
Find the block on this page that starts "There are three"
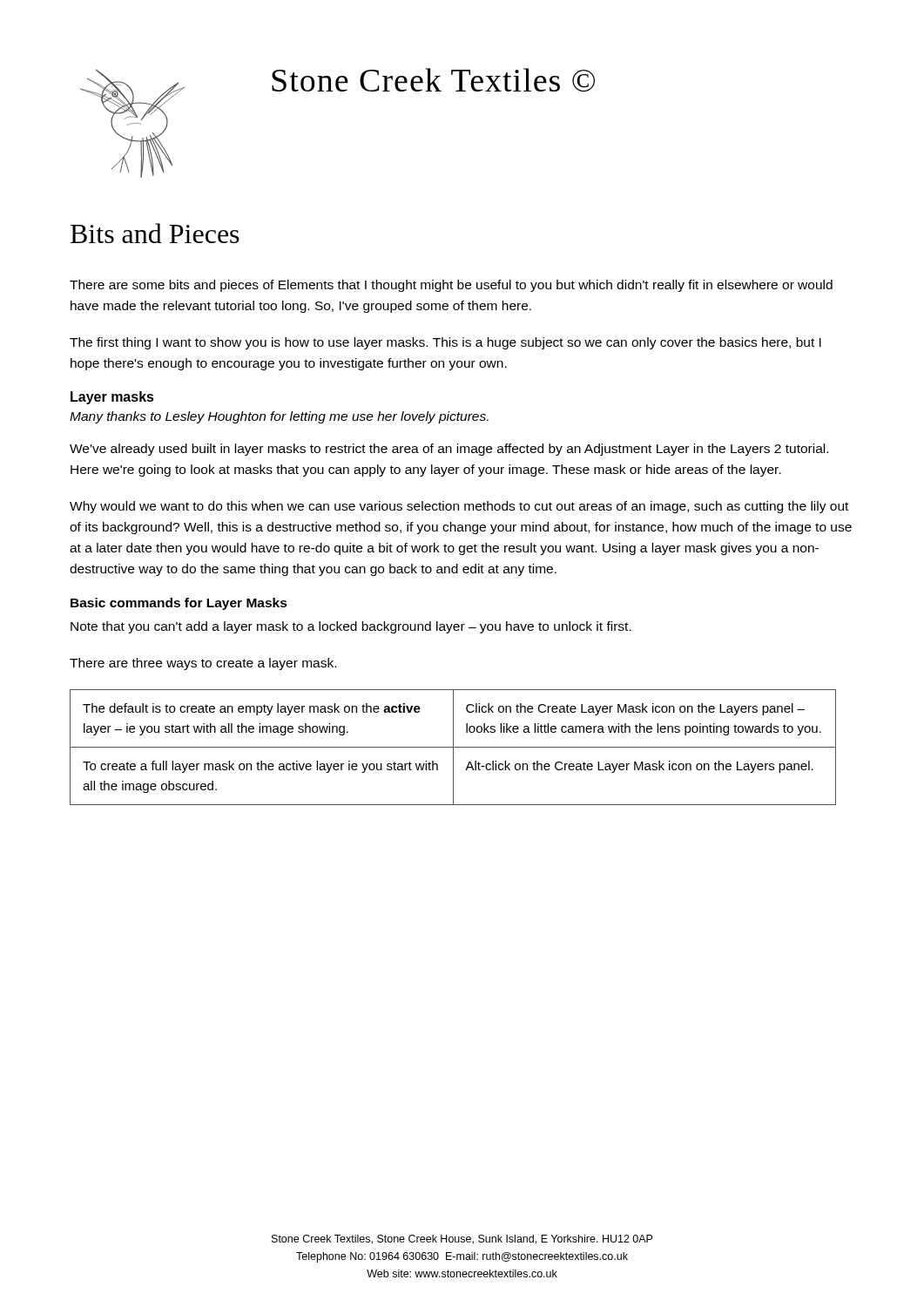pos(204,663)
